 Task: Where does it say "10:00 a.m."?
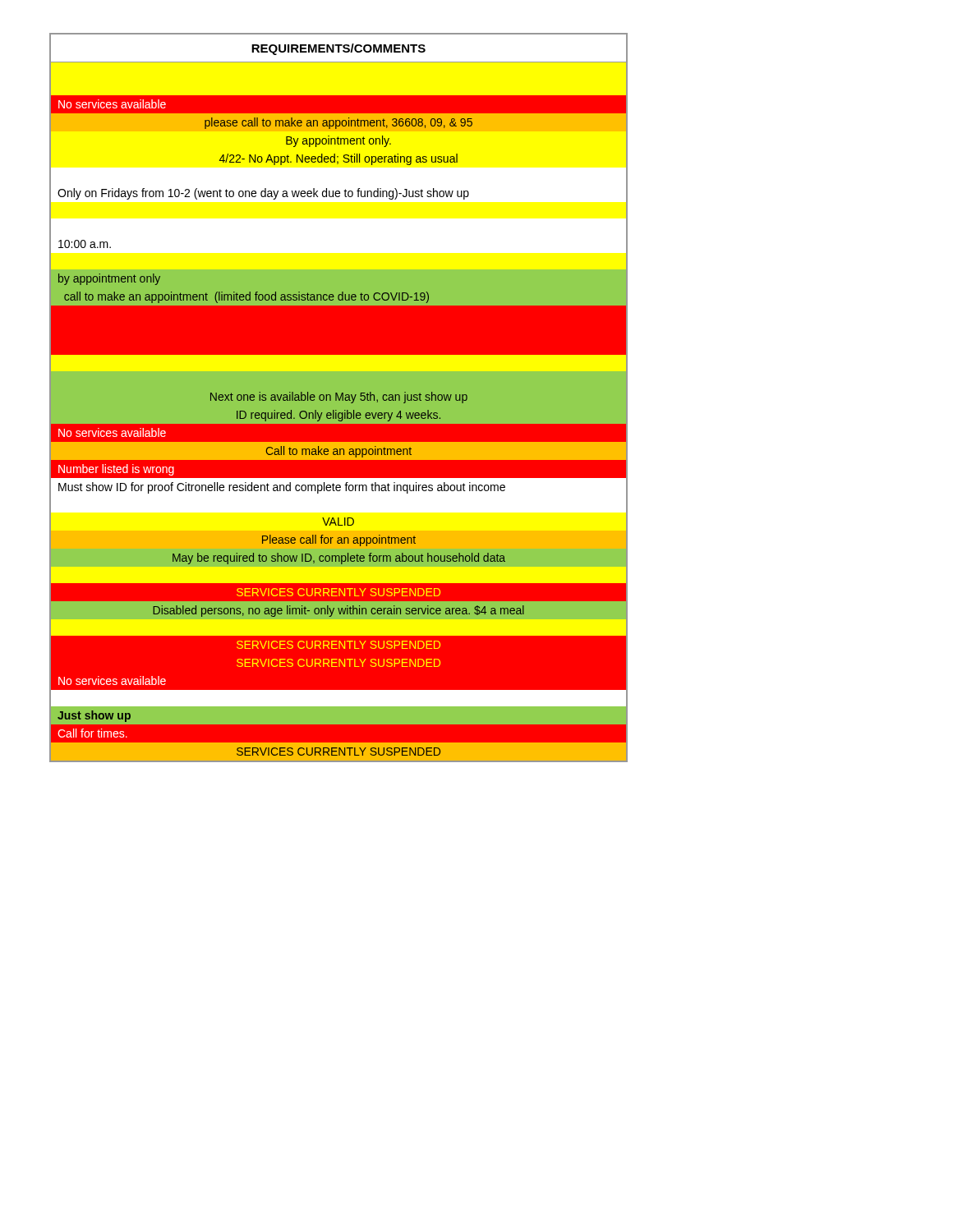pyautogui.click(x=85, y=244)
